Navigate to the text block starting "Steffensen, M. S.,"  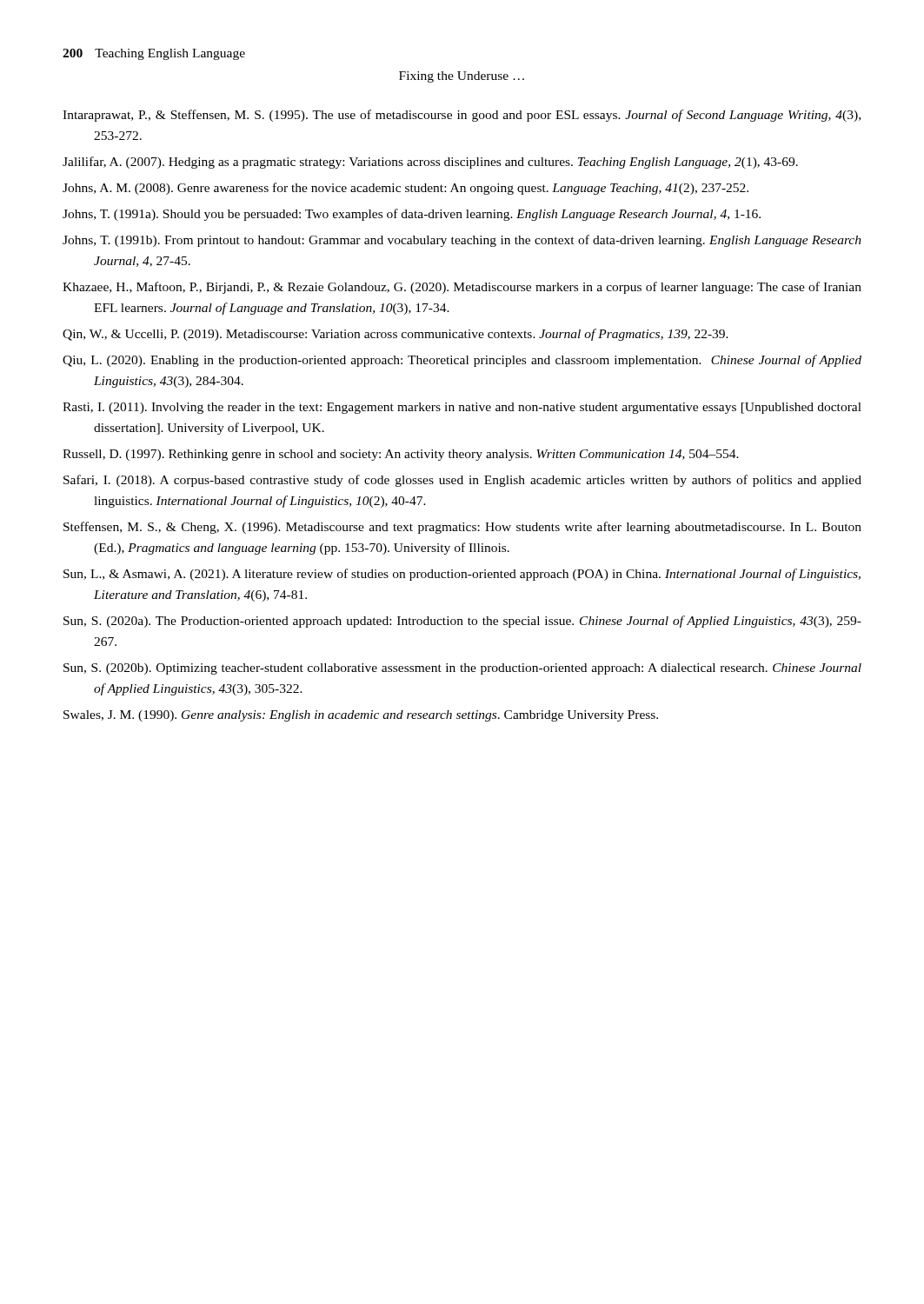(462, 537)
